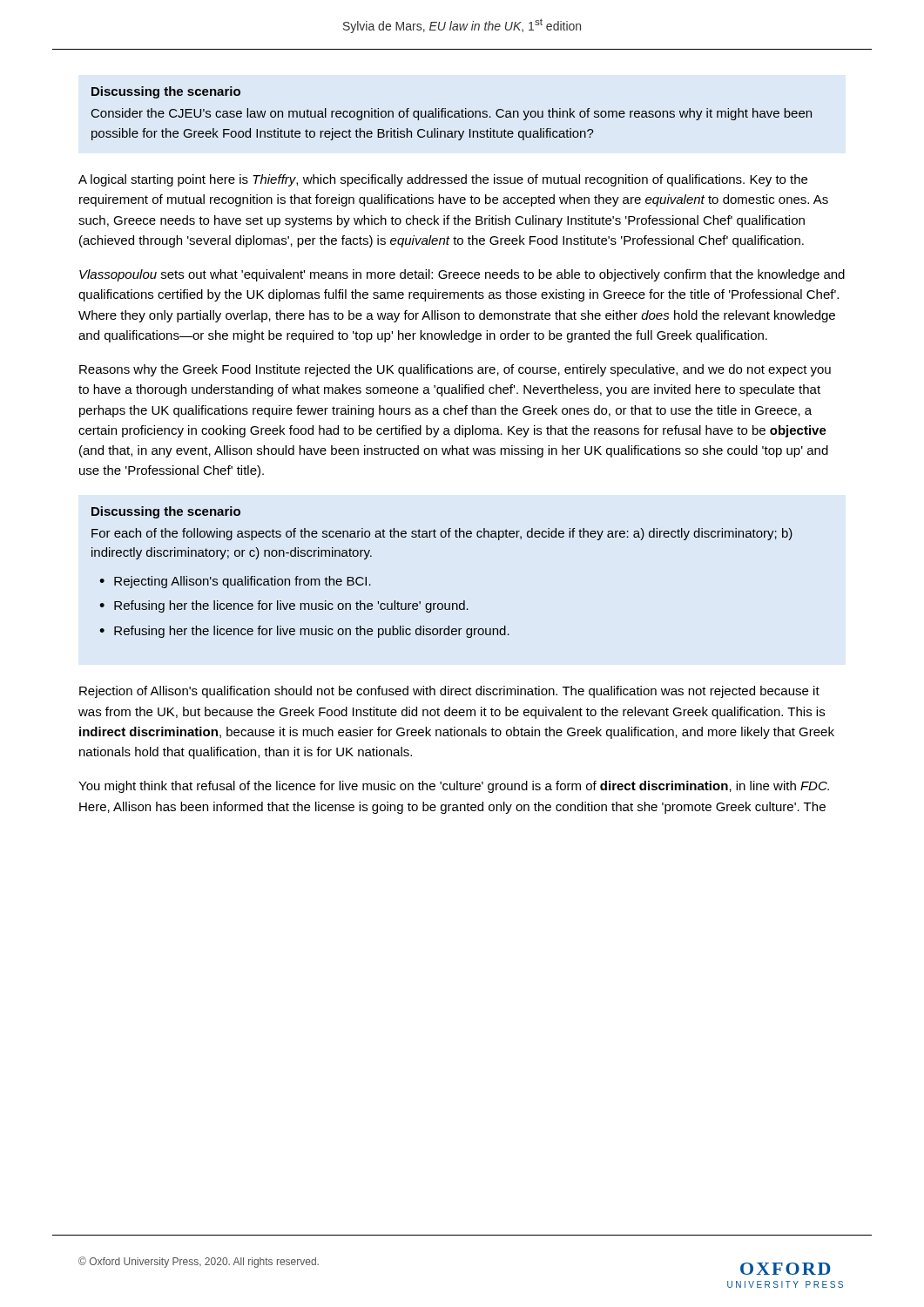924x1307 pixels.
Task: Select the block starting "Discussing the scenario For each of the"
Action: 166,512
